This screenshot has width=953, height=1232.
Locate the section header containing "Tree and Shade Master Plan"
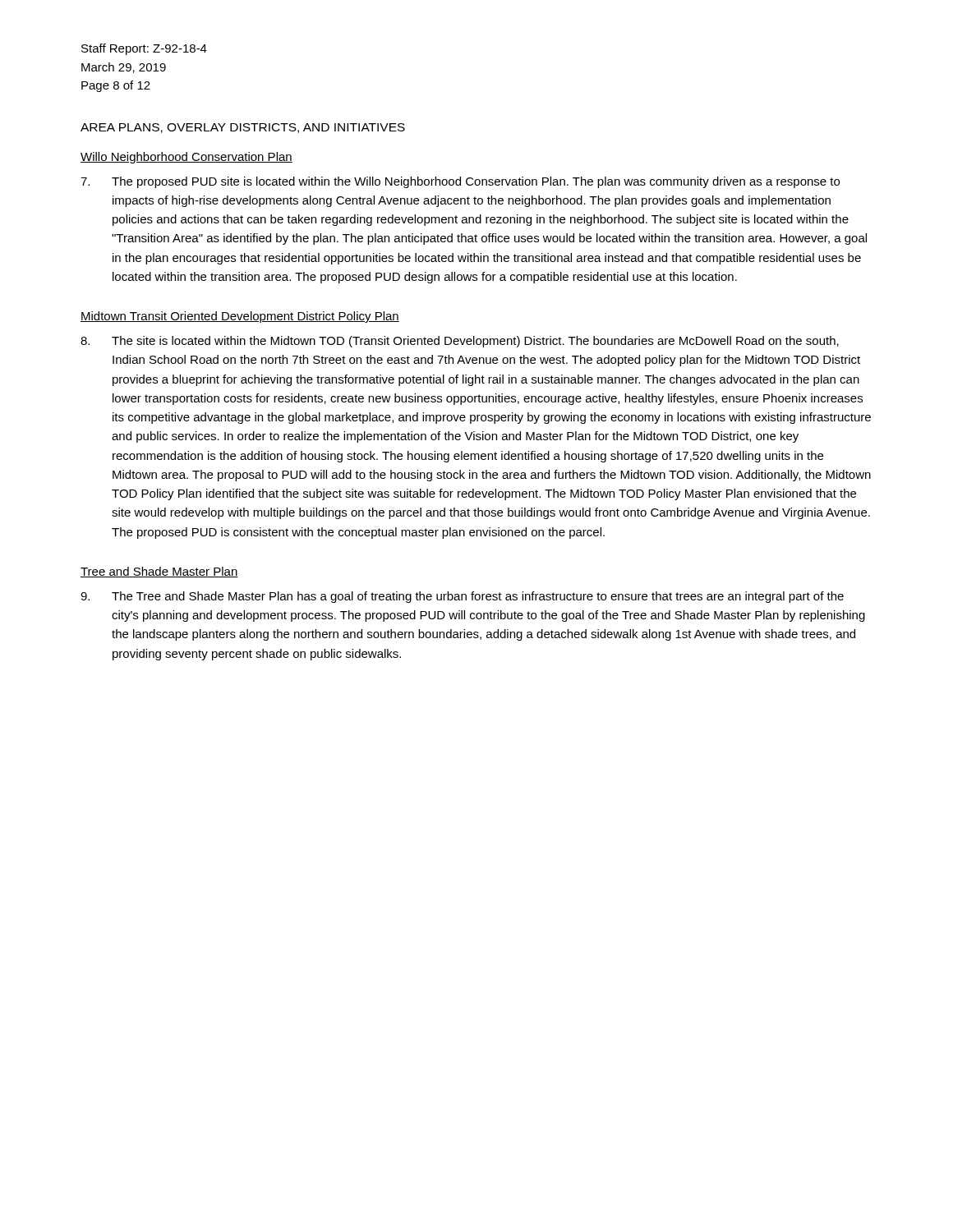159,571
